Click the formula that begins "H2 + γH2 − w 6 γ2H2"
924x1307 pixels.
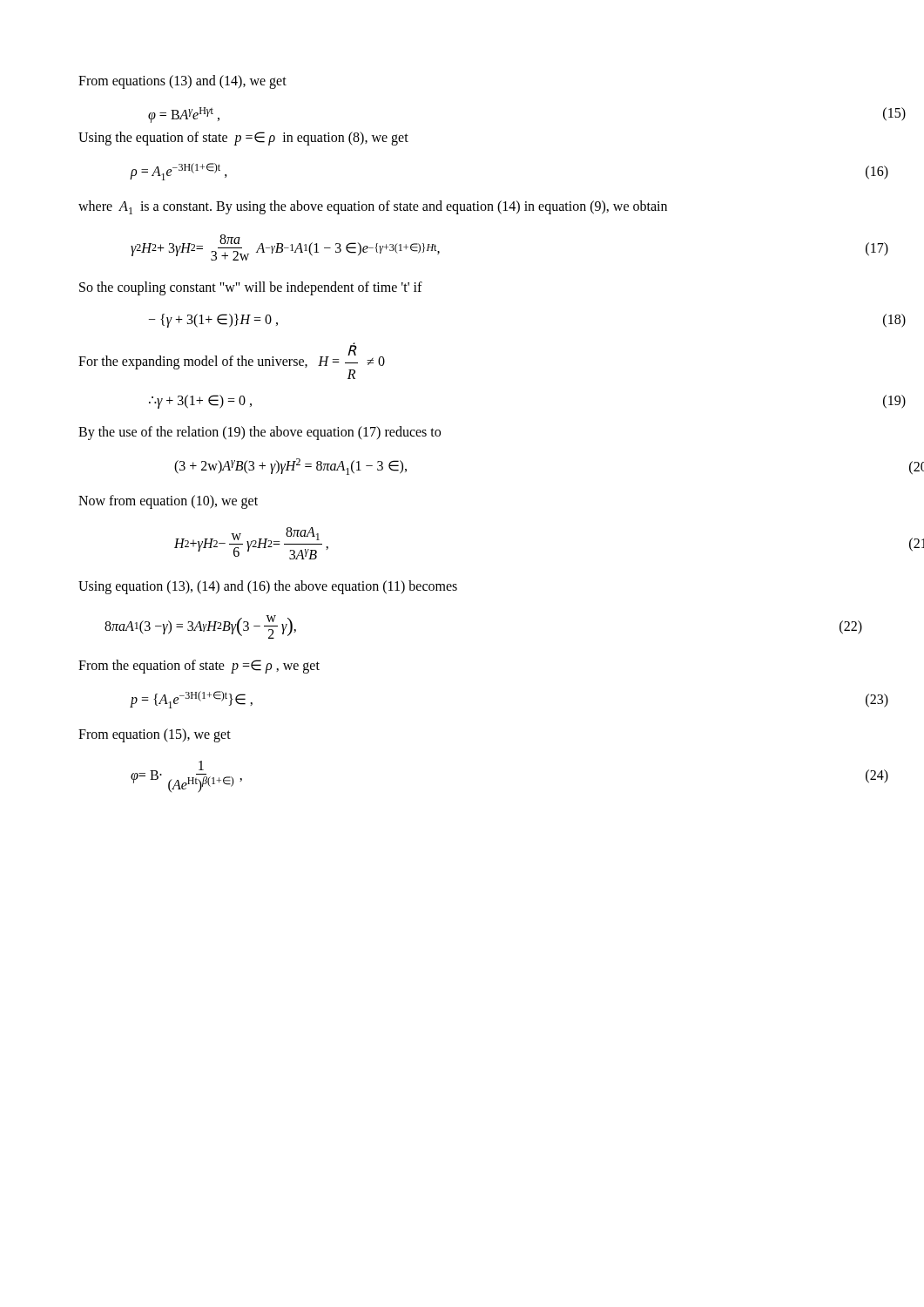263,543
